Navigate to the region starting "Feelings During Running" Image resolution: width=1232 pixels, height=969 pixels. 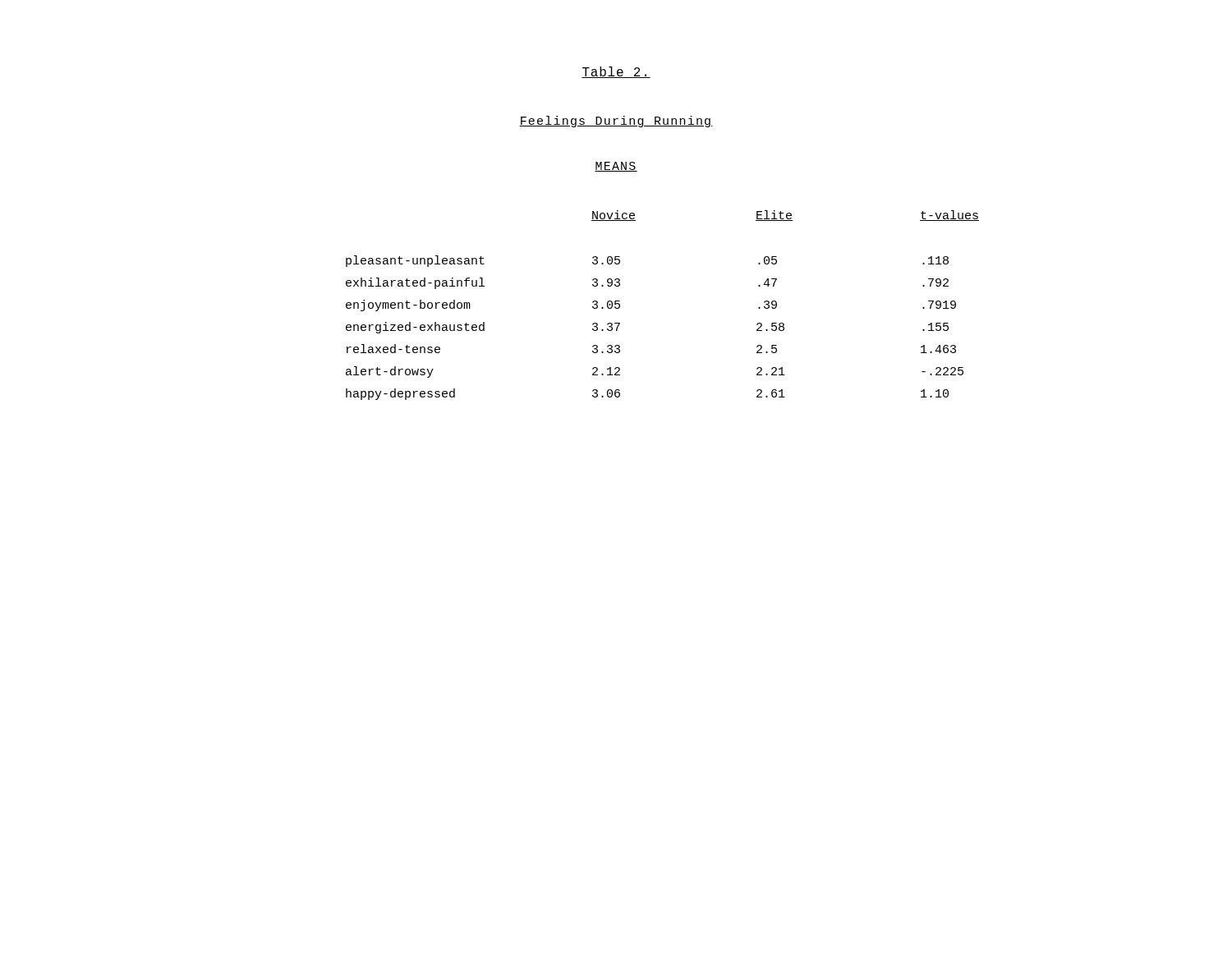pyautogui.click(x=616, y=122)
